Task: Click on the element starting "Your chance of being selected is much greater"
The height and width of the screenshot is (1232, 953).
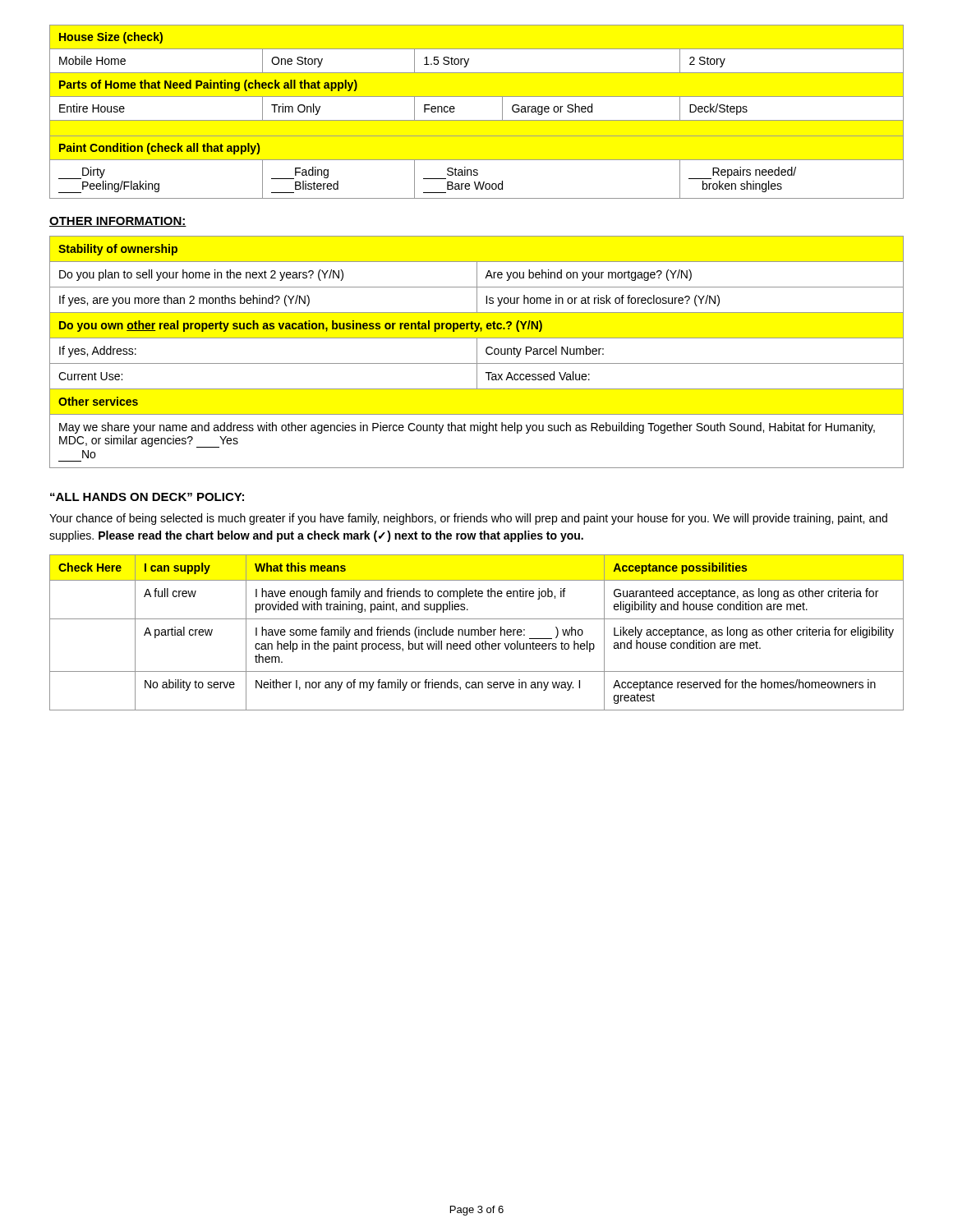Action: [x=469, y=527]
